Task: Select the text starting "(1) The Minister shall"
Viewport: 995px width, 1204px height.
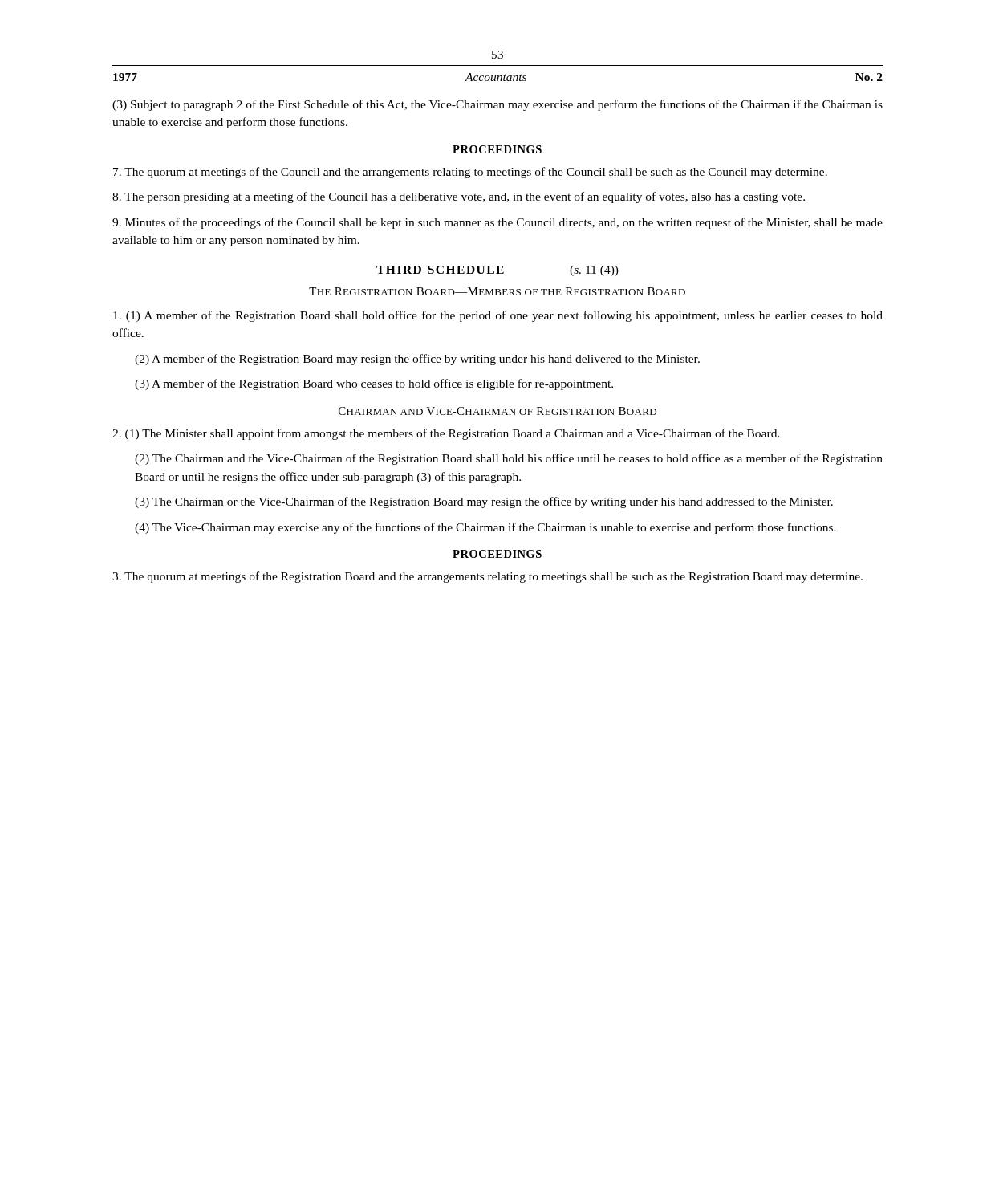Action: (x=446, y=433)
